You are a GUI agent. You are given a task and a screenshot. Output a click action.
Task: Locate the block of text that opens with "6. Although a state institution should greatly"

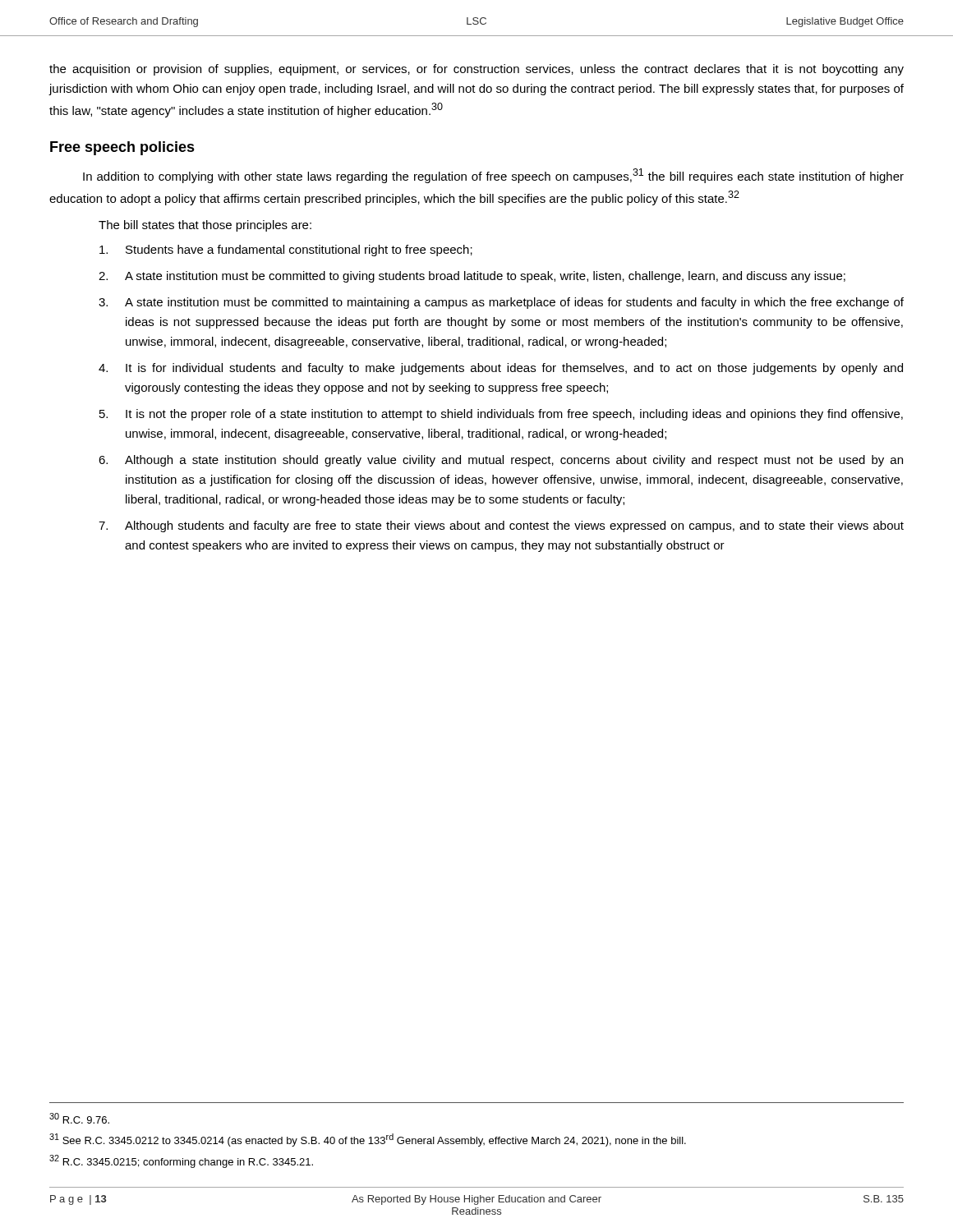point(501,480)
